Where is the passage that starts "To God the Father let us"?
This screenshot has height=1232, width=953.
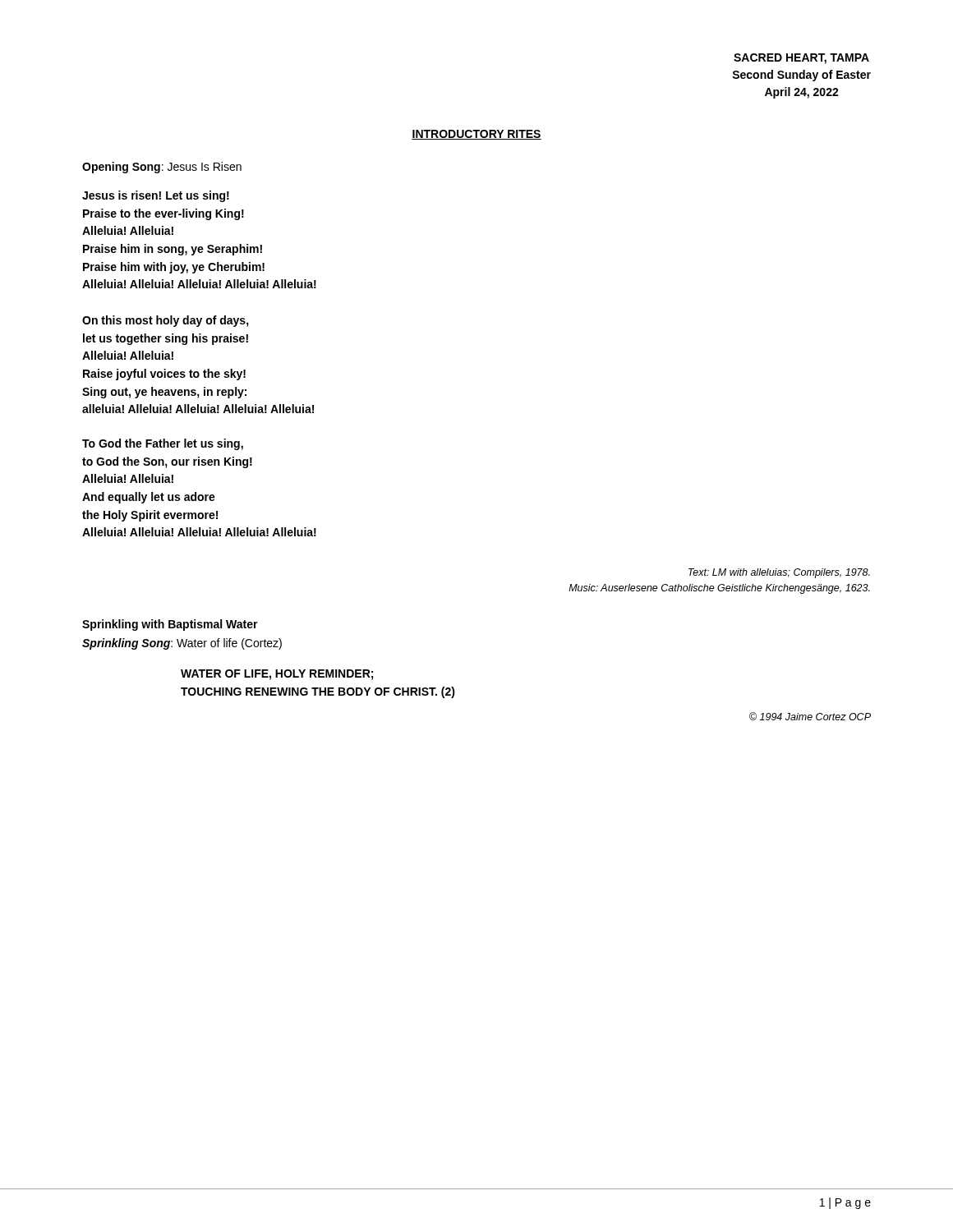[x=200, y=488]
